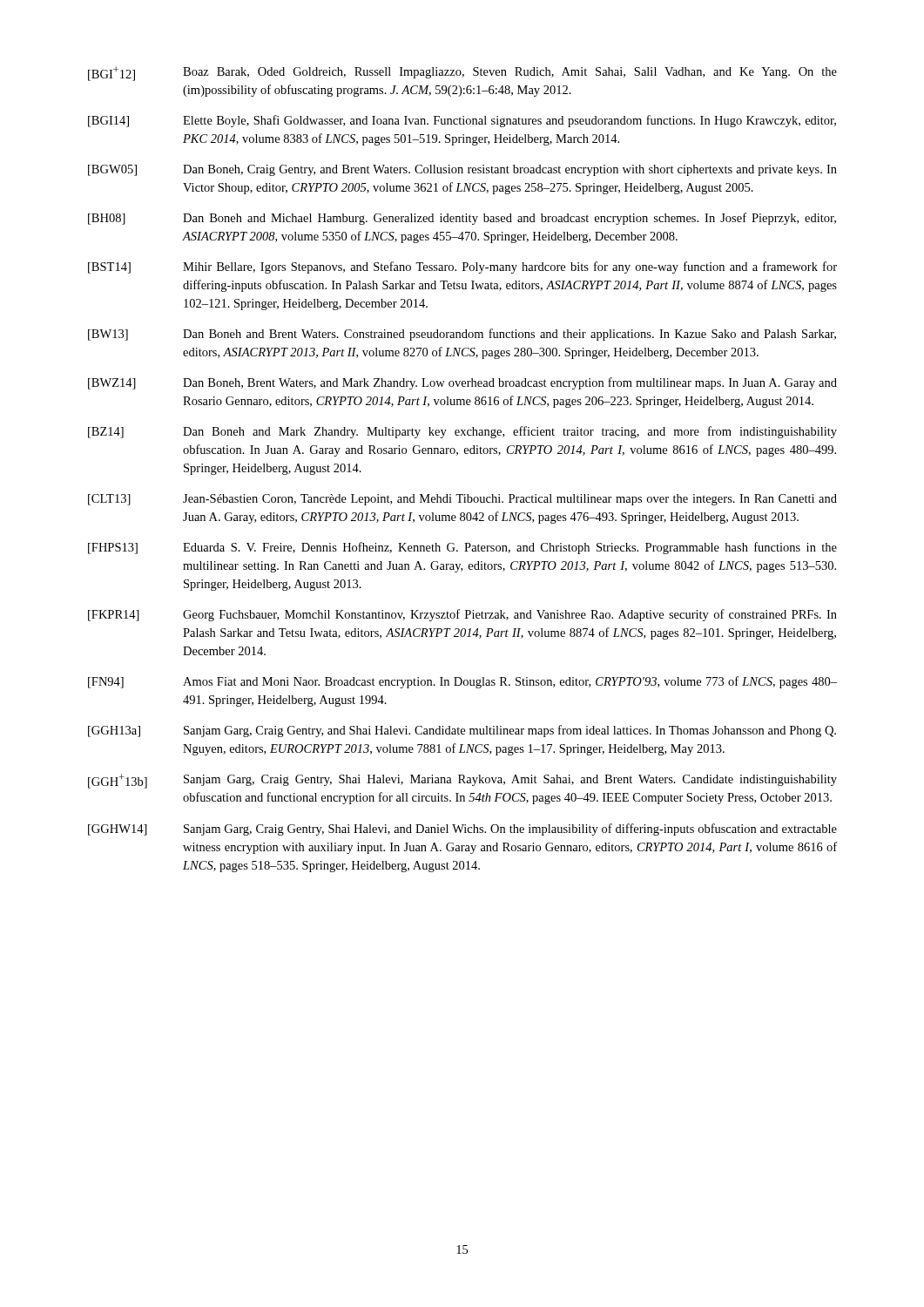Screen dimensions: 1307x924
Task: Click the passage that begins "[BGI14] Elette Boyle, Shafi"
Action: [462, 130]
